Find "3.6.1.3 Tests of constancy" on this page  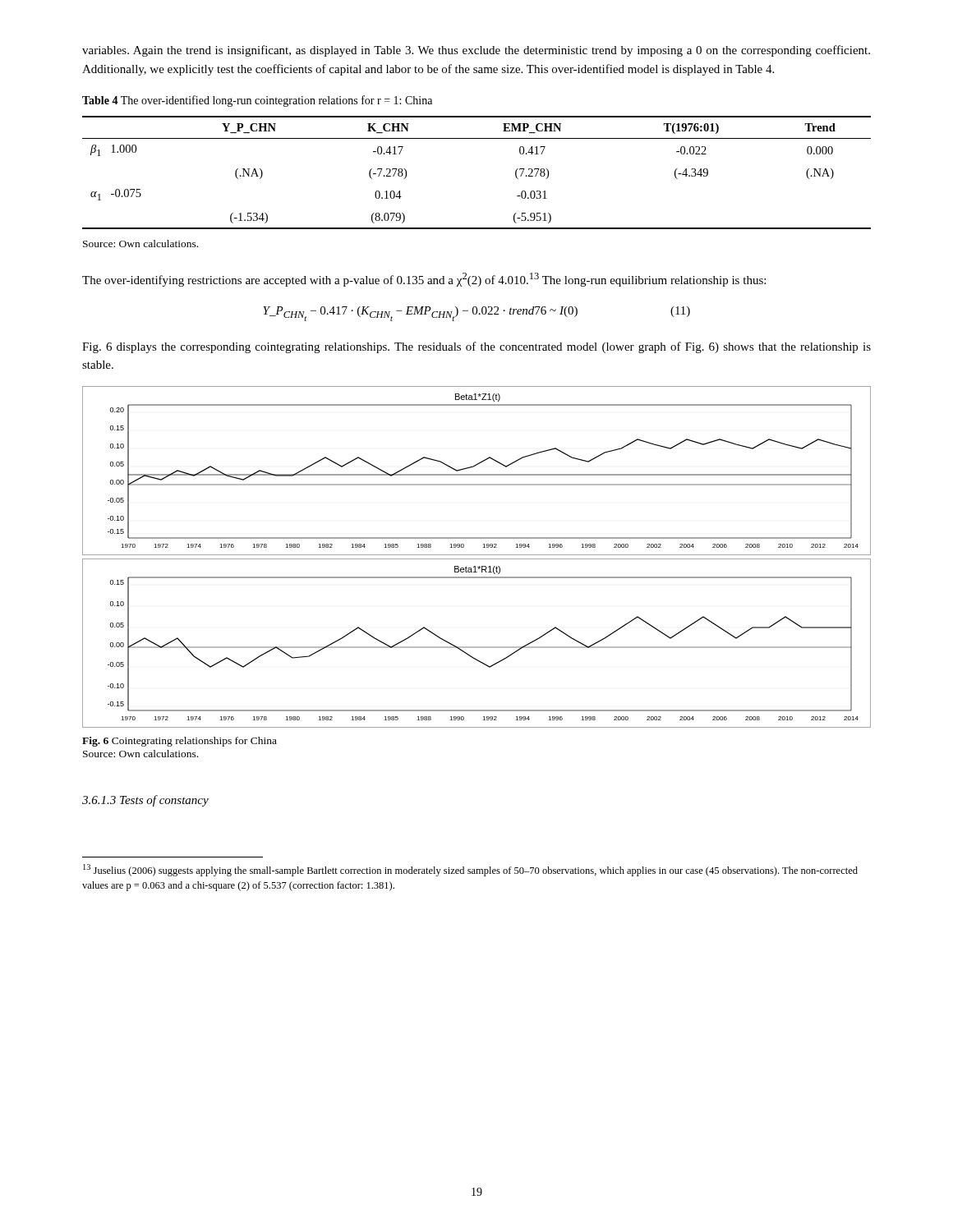145,800
